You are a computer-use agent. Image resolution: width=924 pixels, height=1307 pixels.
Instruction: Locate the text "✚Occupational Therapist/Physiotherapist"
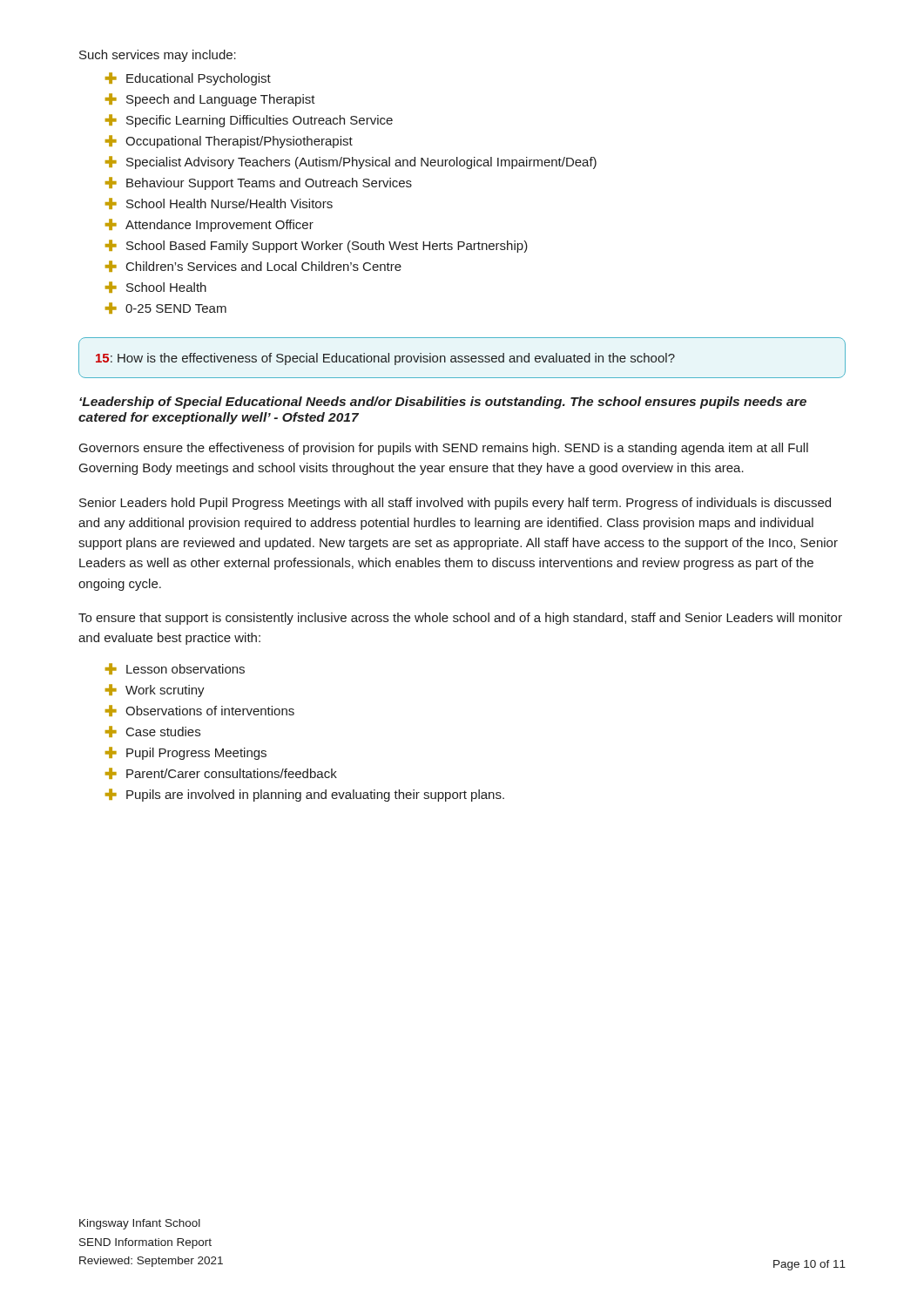click(228, 142)
